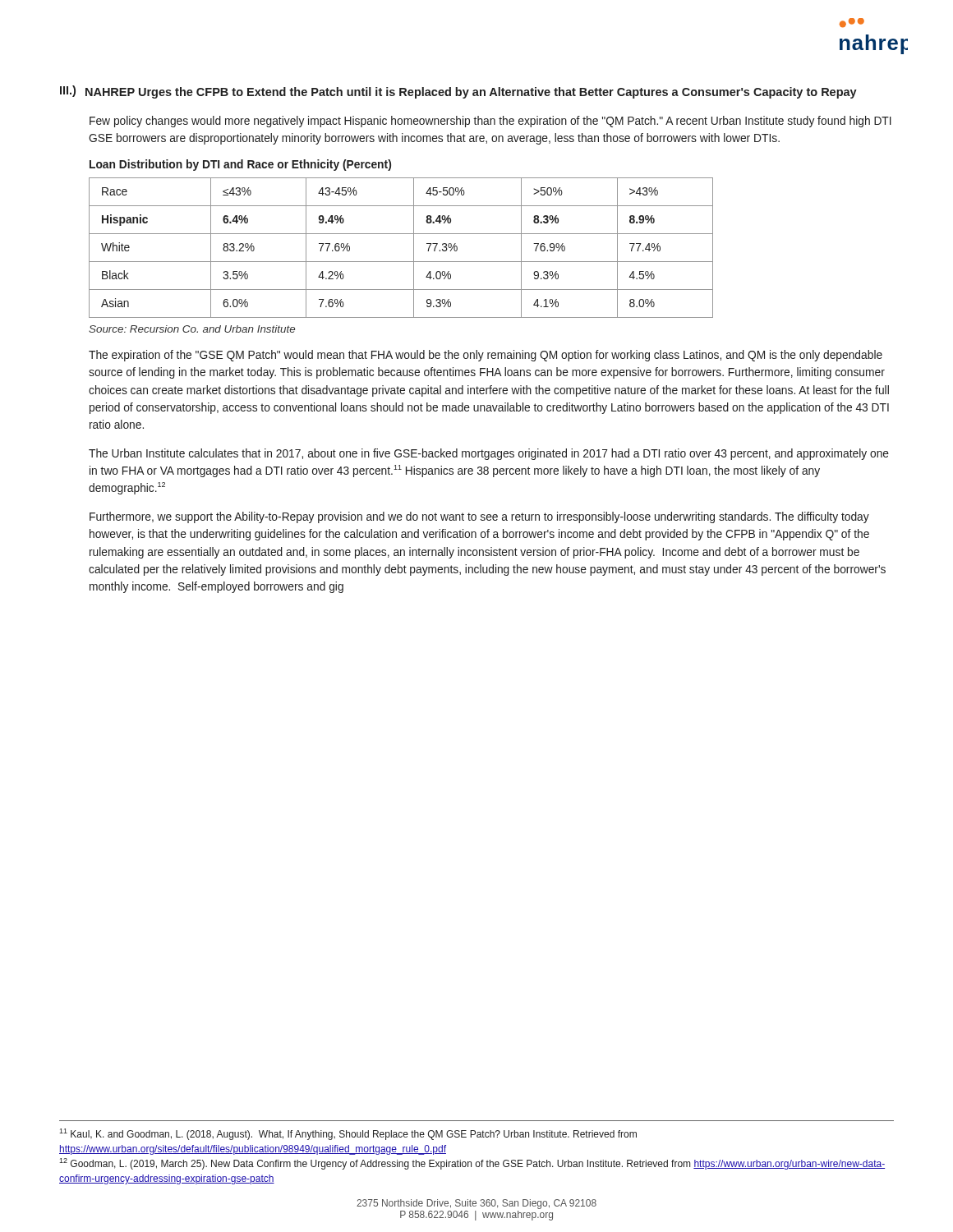Click on the text starting "The expiration of the"
The height and width of the screenshot is (1232, 953).
coord(489,390)
